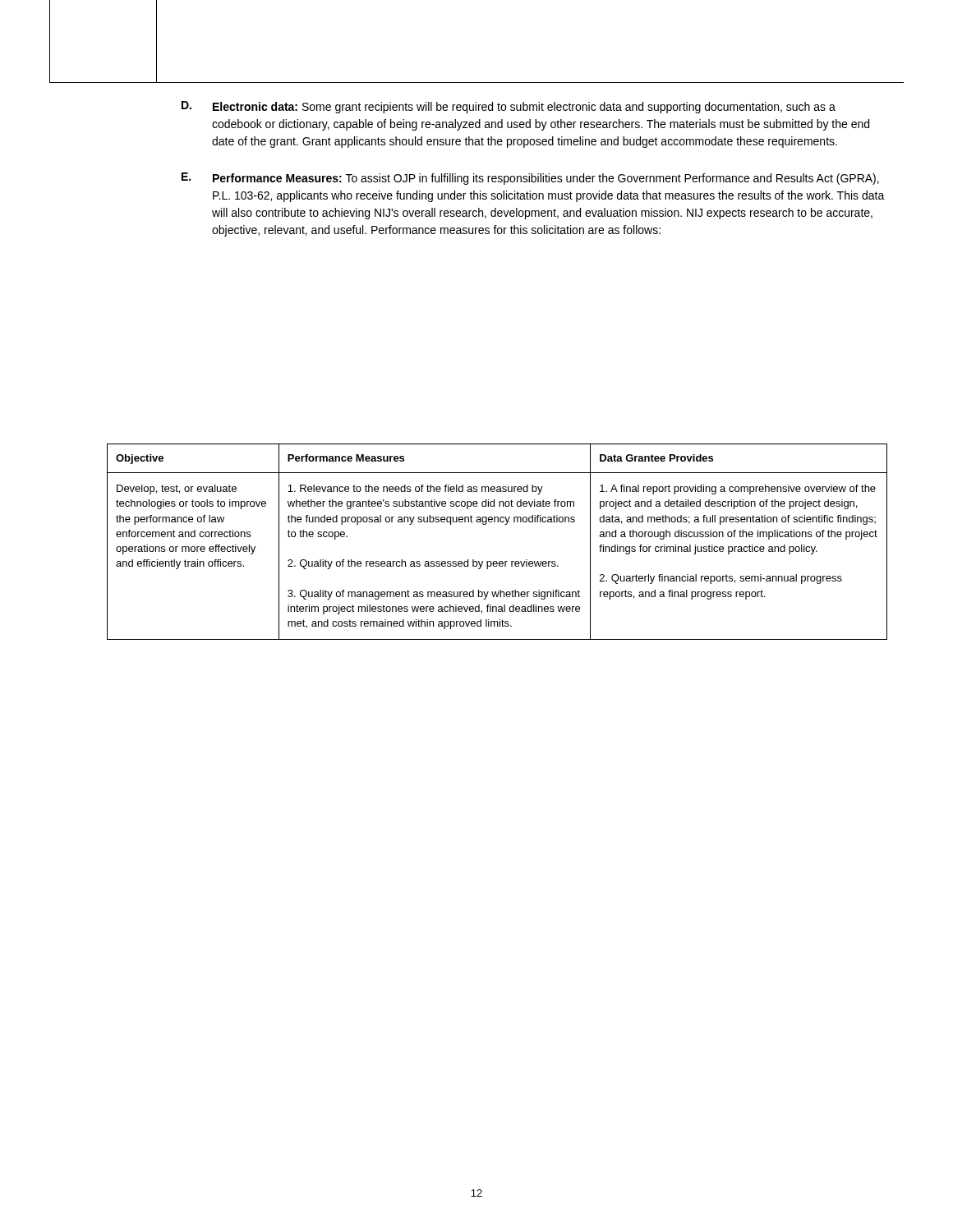Locate the list item with the text "D. Electronic data: Some grant"
The width and height of the screenshot is (953, 1232).
[534, 124]
